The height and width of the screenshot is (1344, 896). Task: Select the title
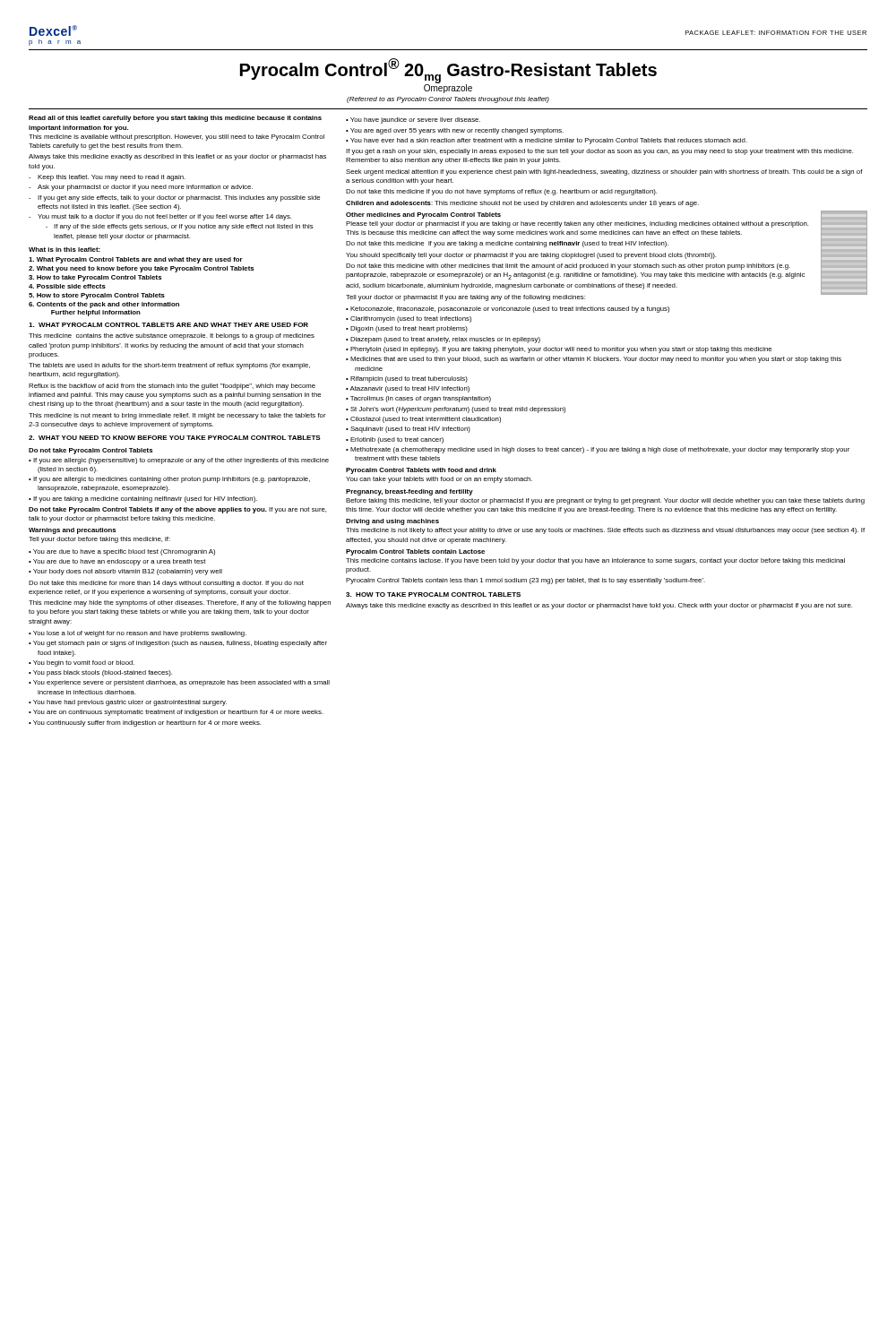448,74
